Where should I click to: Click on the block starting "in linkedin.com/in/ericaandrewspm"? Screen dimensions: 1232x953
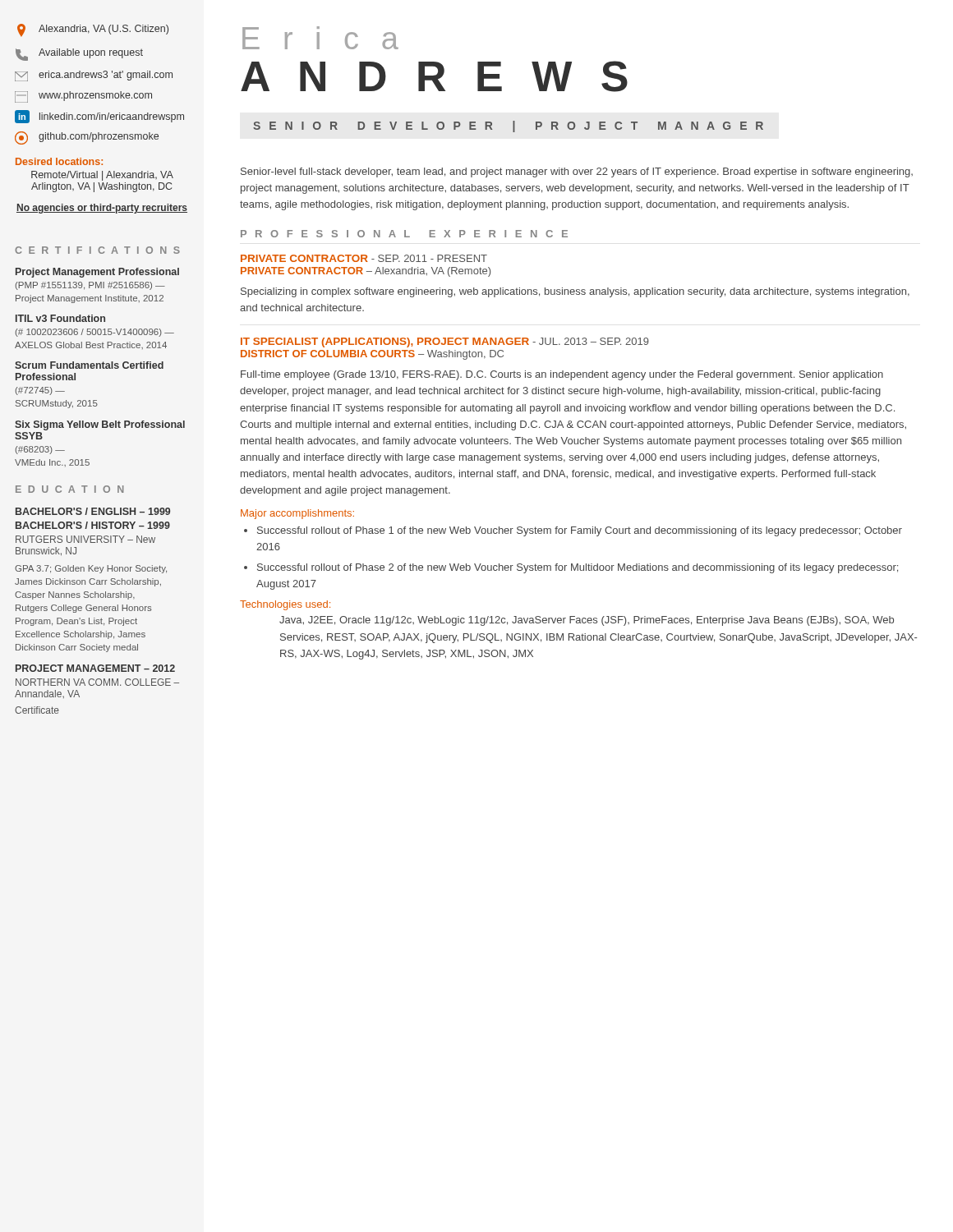100,117
